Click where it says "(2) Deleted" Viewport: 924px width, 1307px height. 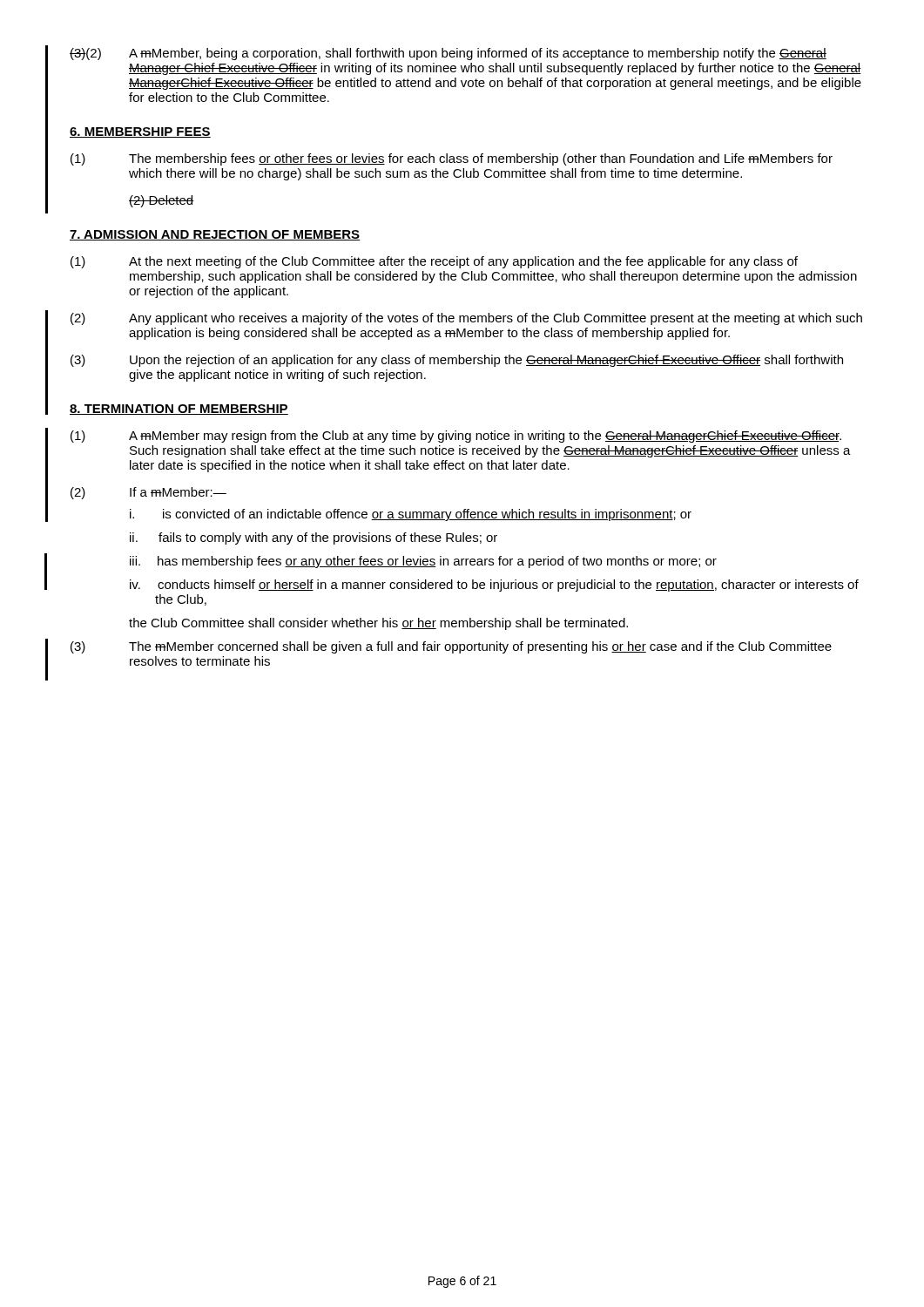[162, 201]
